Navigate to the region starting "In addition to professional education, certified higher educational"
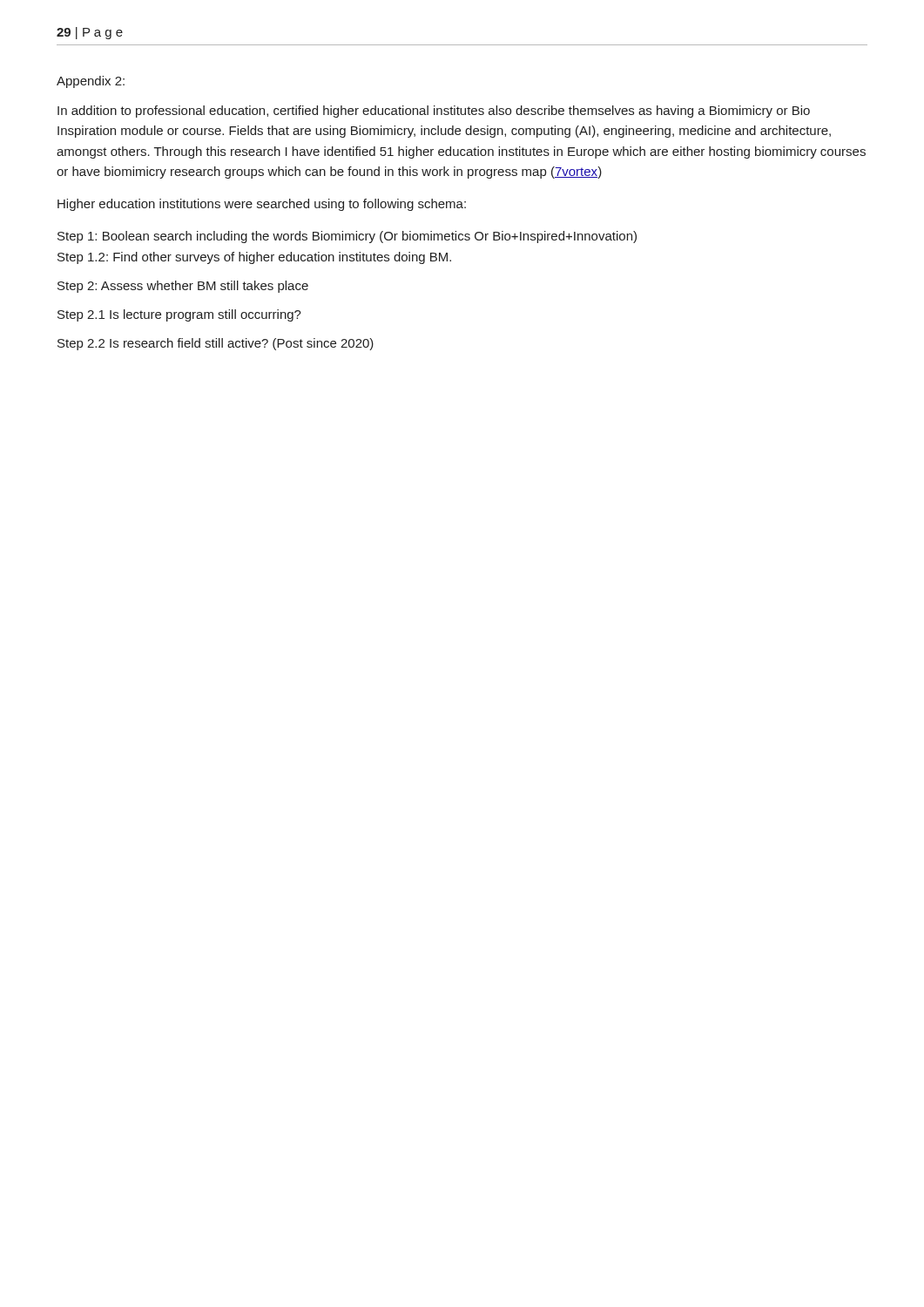 coord(461,141)
